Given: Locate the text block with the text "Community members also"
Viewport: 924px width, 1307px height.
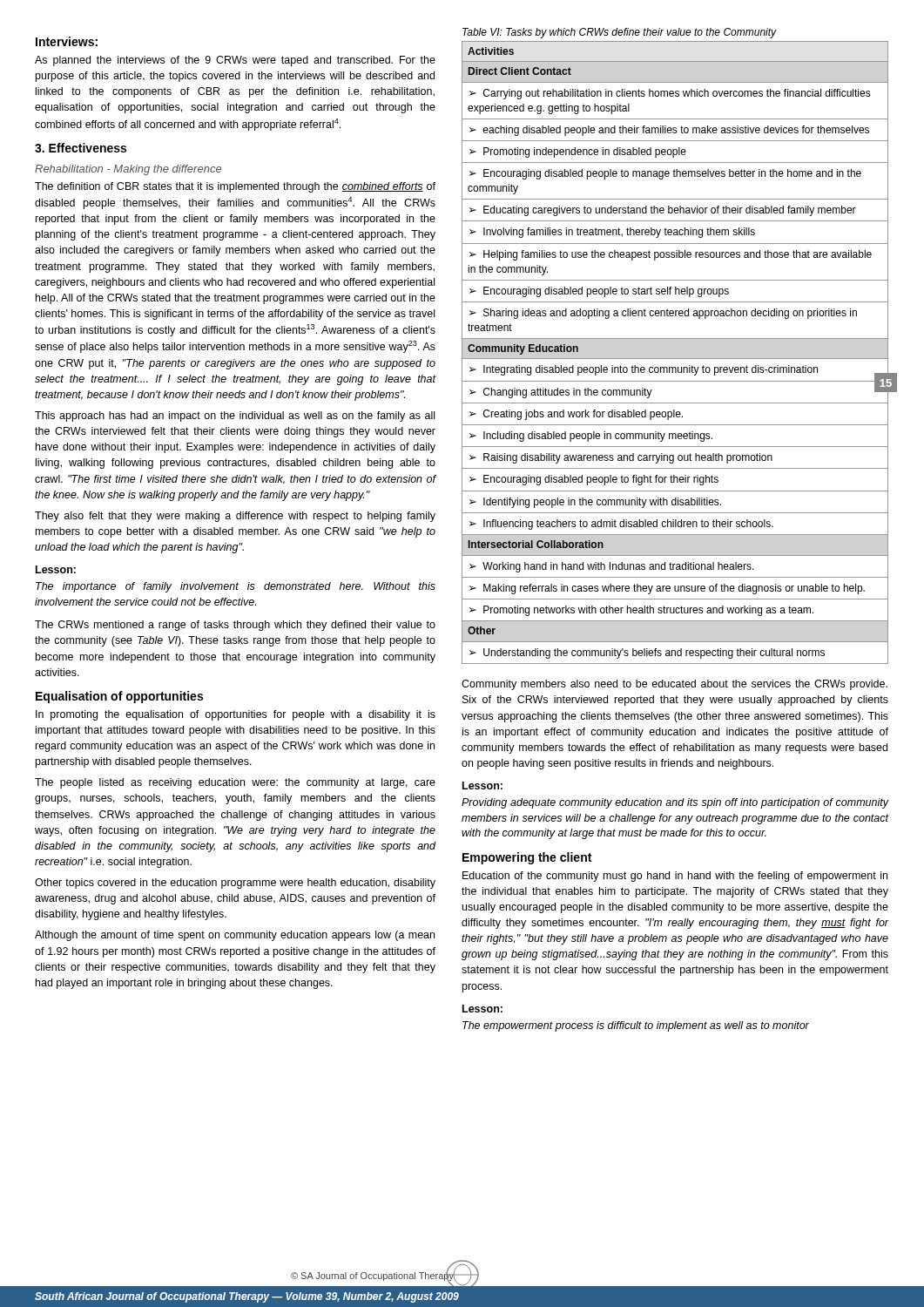Looking at the screenshot, I should [675, 724].
